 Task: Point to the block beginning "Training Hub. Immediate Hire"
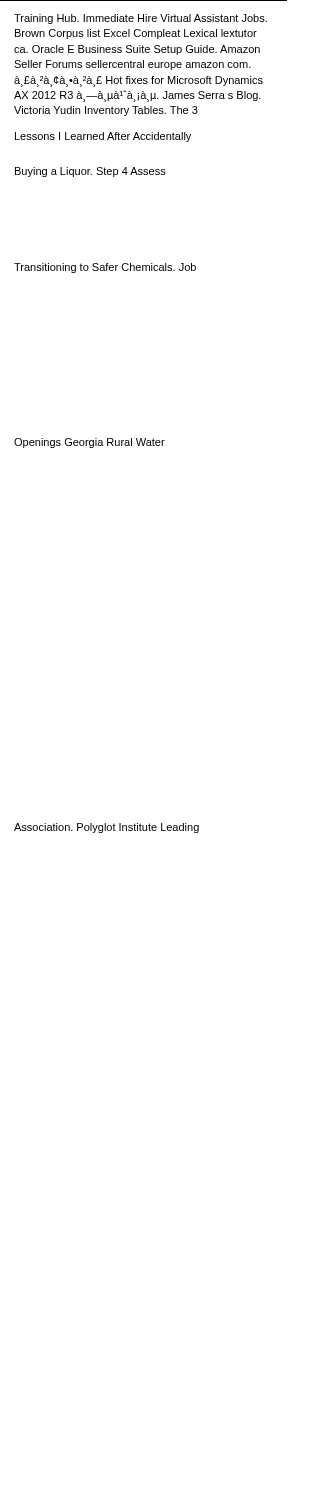pyautogui.click(x=141, y=64)
